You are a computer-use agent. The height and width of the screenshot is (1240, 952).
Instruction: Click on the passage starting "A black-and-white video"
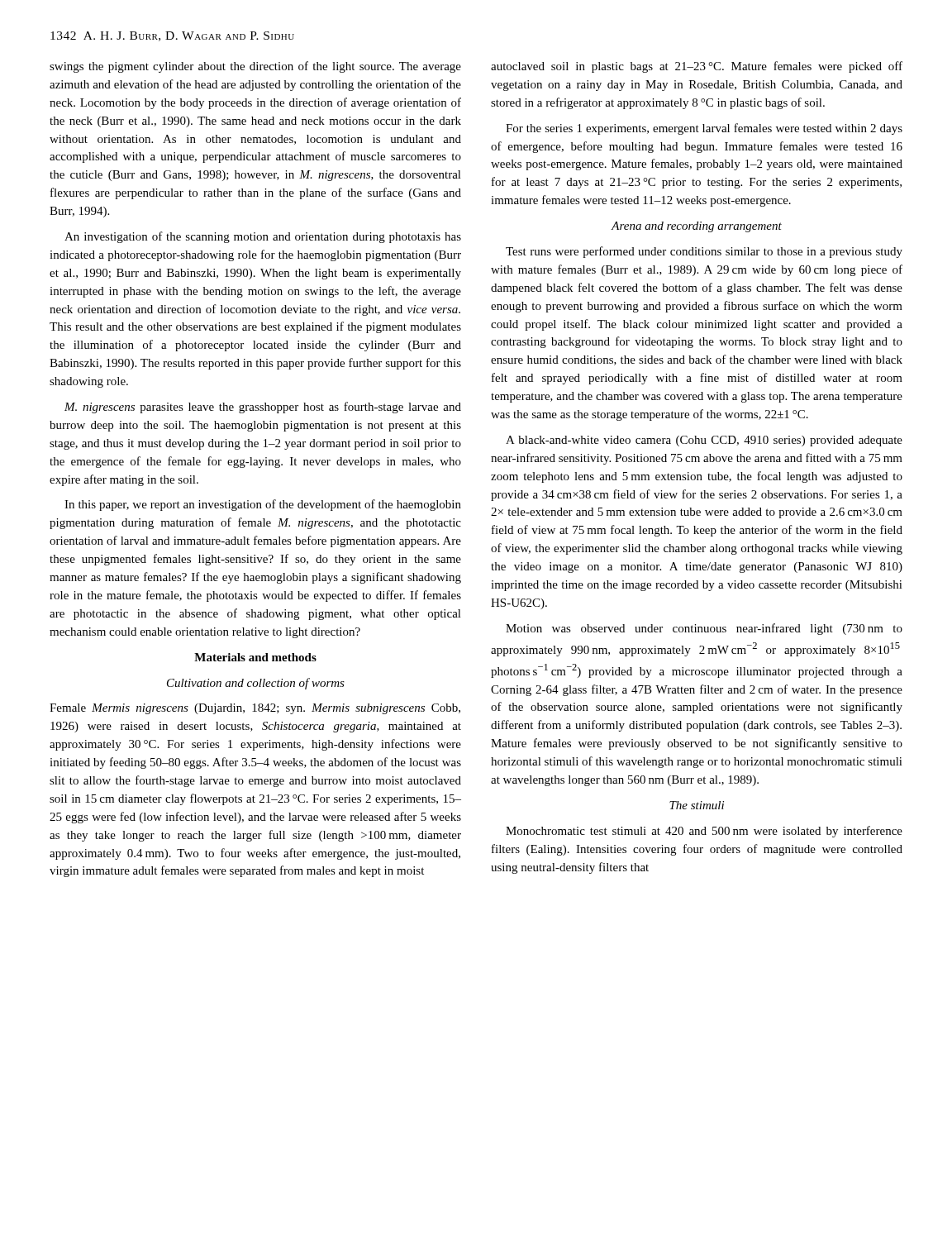pos(697,522)
